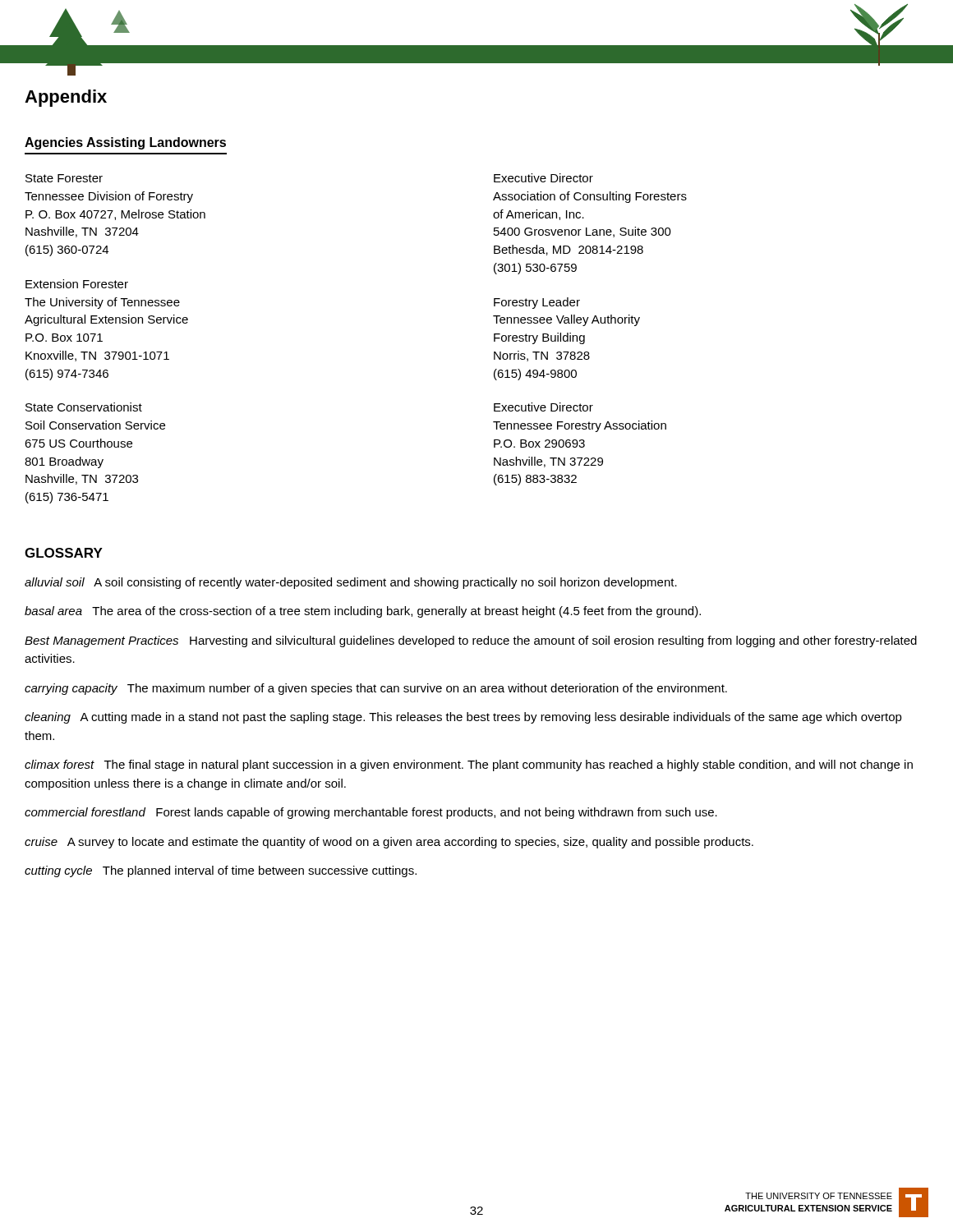Locate the block of text that opens with "climax forest The final stage in natural"
The image size is (953, 1232).
(469, 774)
